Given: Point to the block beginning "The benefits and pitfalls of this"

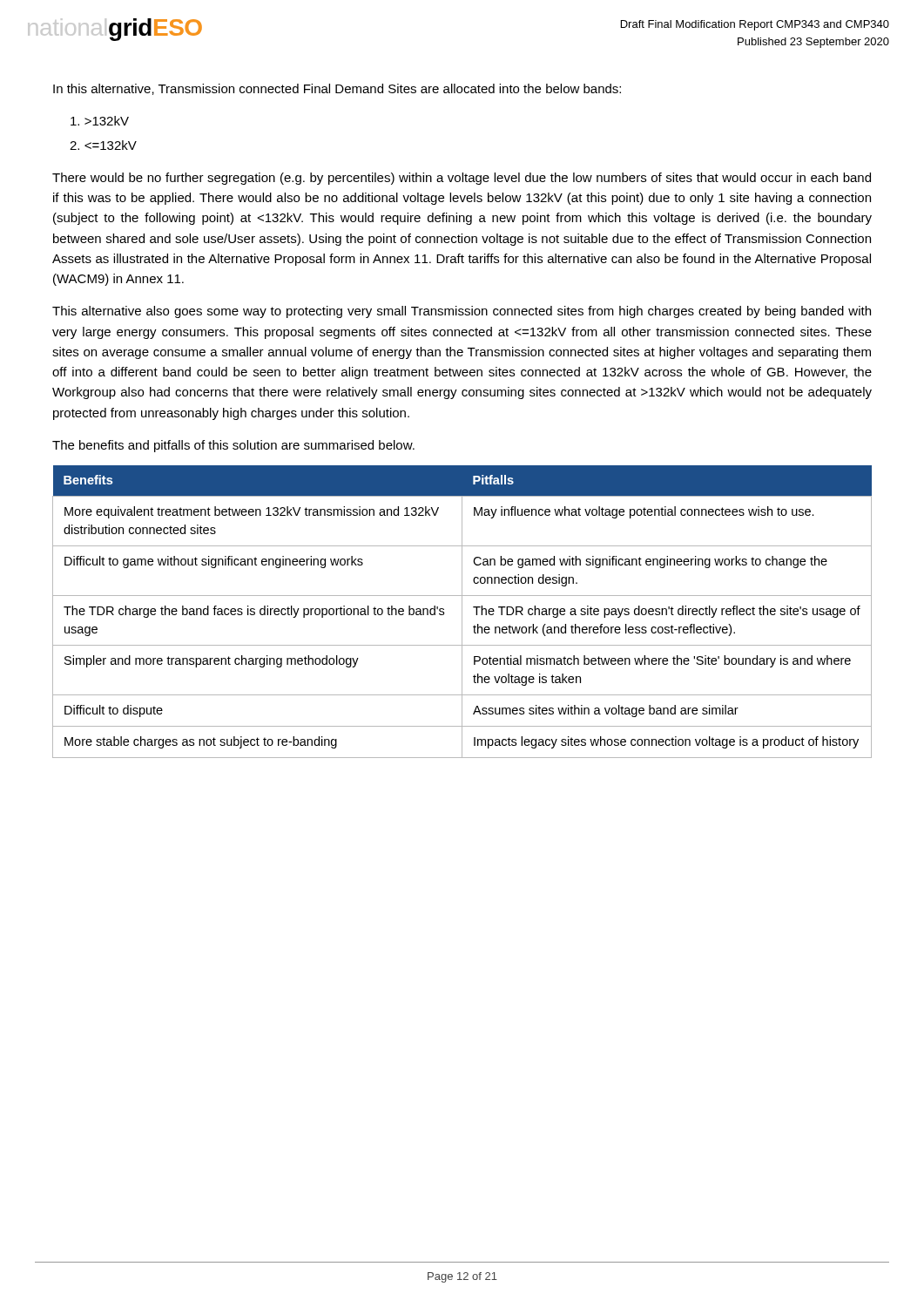Looking at the screenshot, I should 234,445.
